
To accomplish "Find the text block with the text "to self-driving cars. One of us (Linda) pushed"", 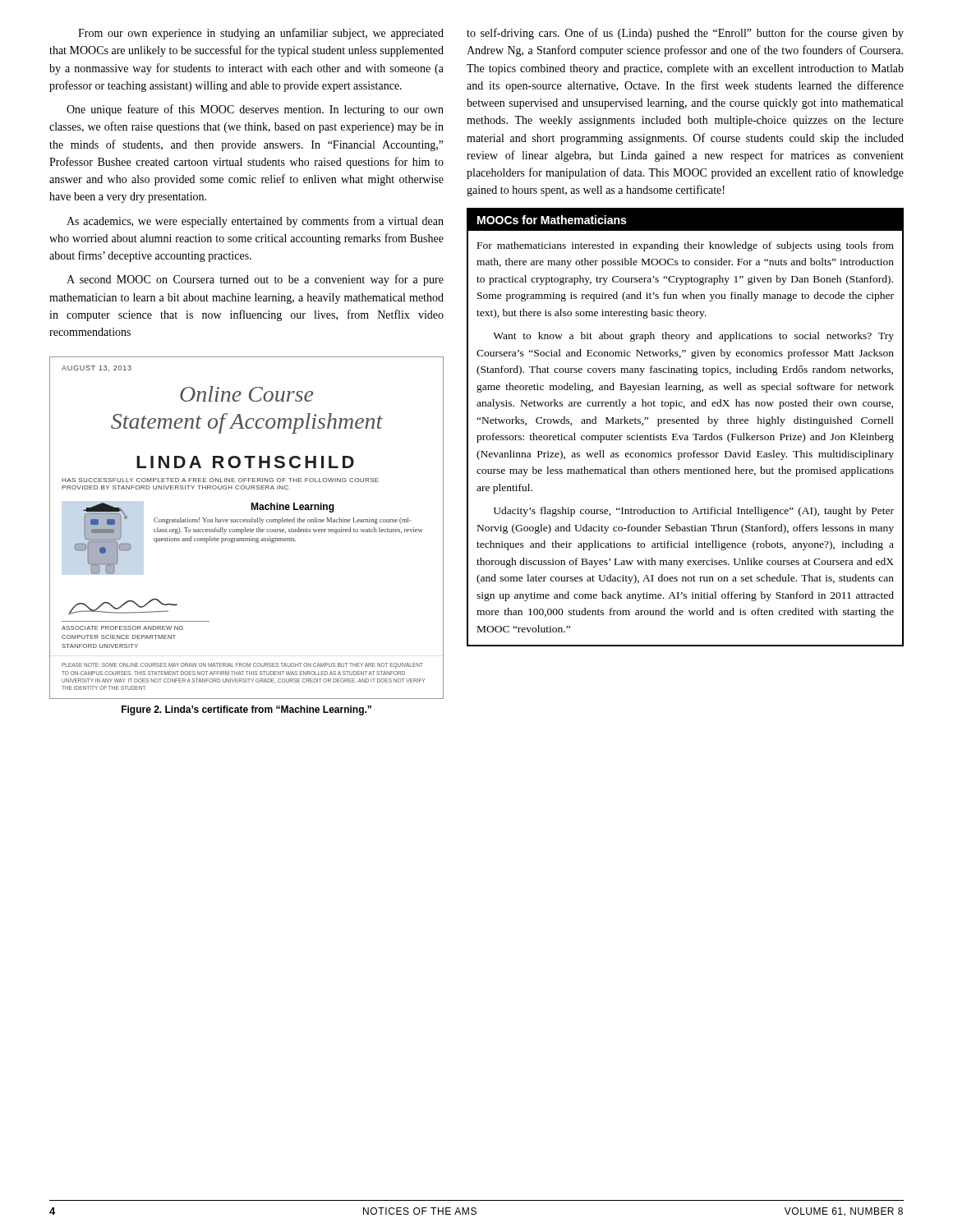I will 685,112.
